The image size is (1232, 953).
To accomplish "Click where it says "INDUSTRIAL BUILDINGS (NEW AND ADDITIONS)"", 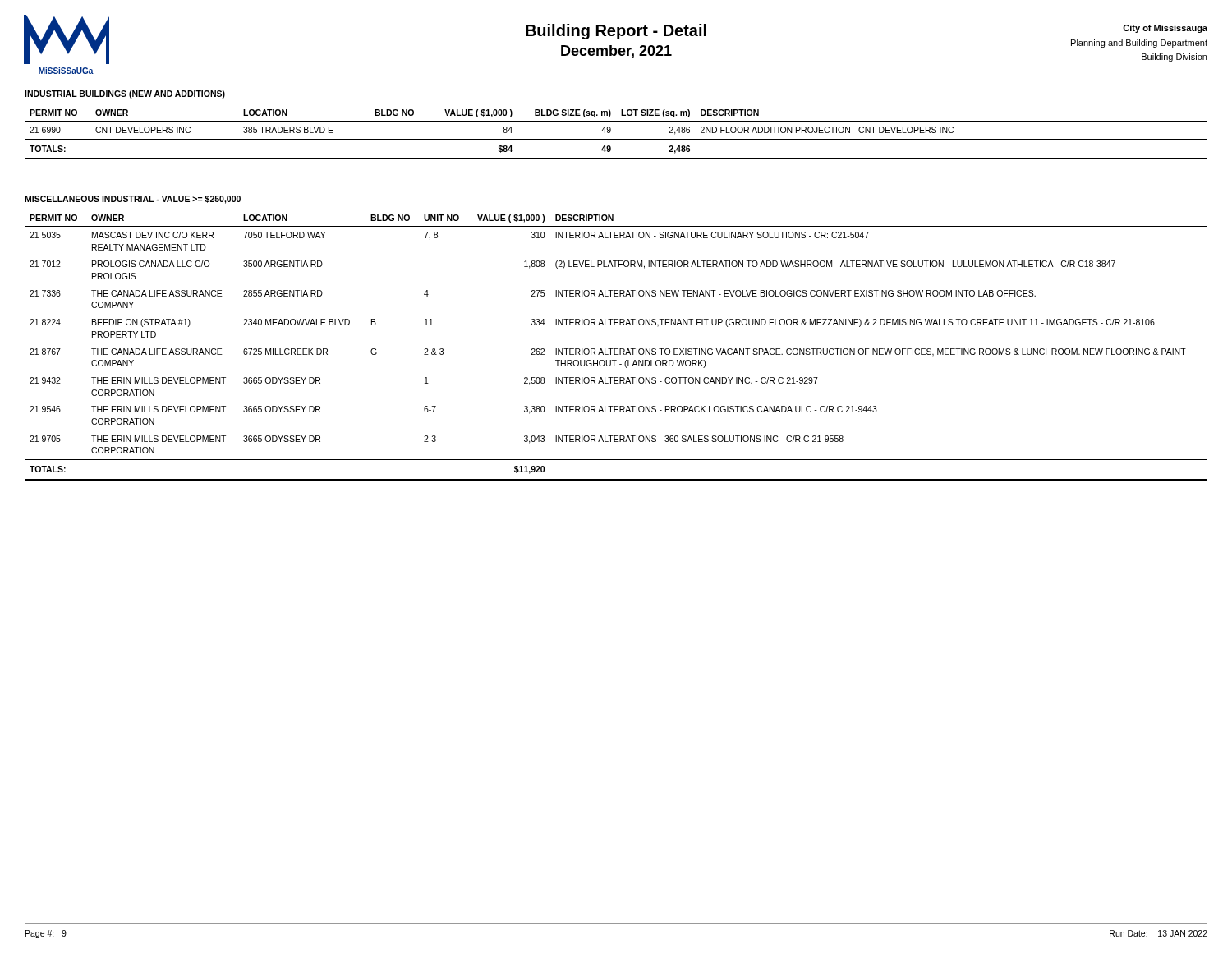I will (125, 94).
